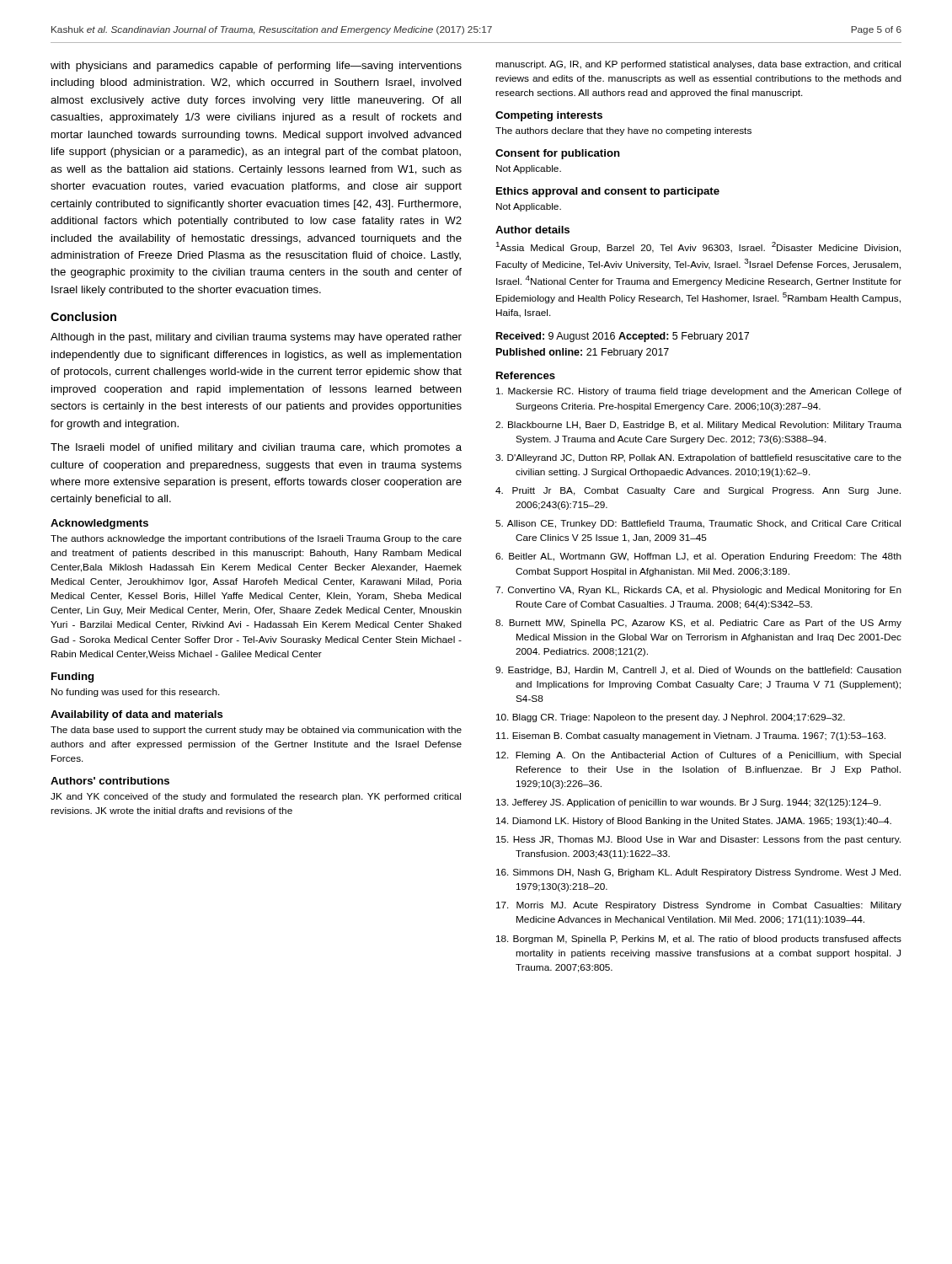Viewport: 952px width, 1264px height.
Task: Select the element starting "13. Jefferey JS. Application of penicillin to war"
Action: point(688,802)
